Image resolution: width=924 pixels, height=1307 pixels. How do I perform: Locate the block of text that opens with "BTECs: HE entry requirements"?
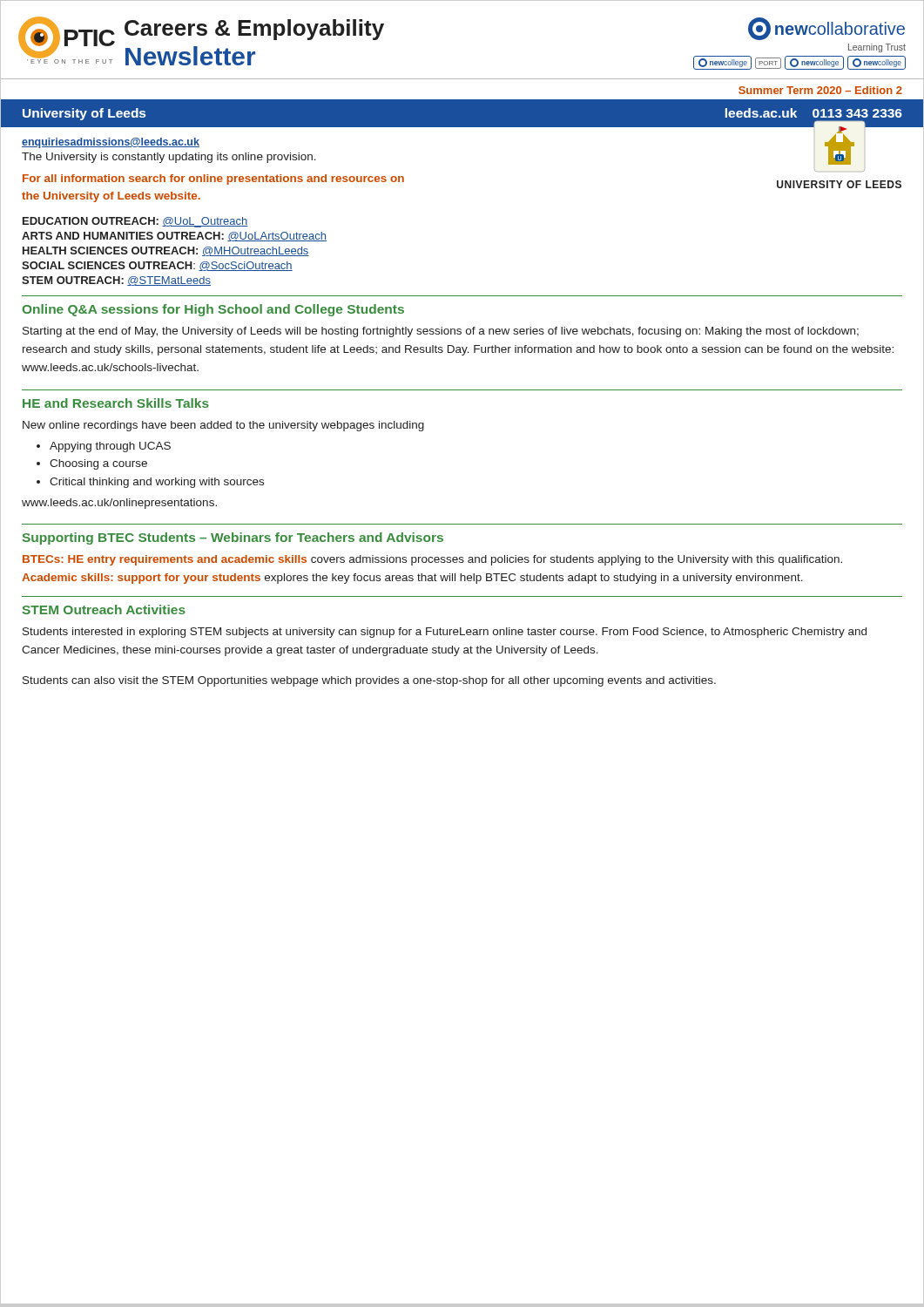[432, 568]
